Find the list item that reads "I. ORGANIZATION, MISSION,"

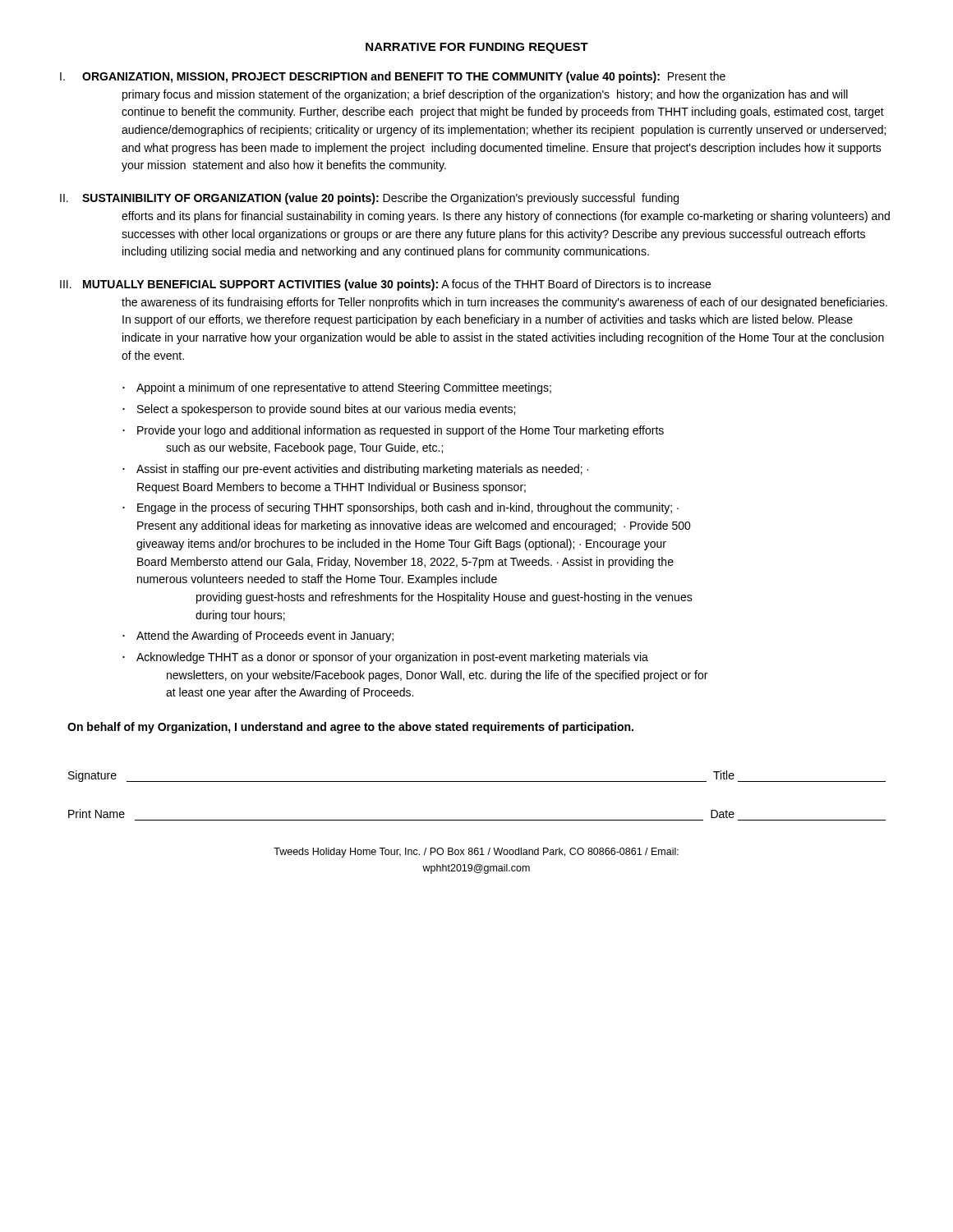coord(476,122)
